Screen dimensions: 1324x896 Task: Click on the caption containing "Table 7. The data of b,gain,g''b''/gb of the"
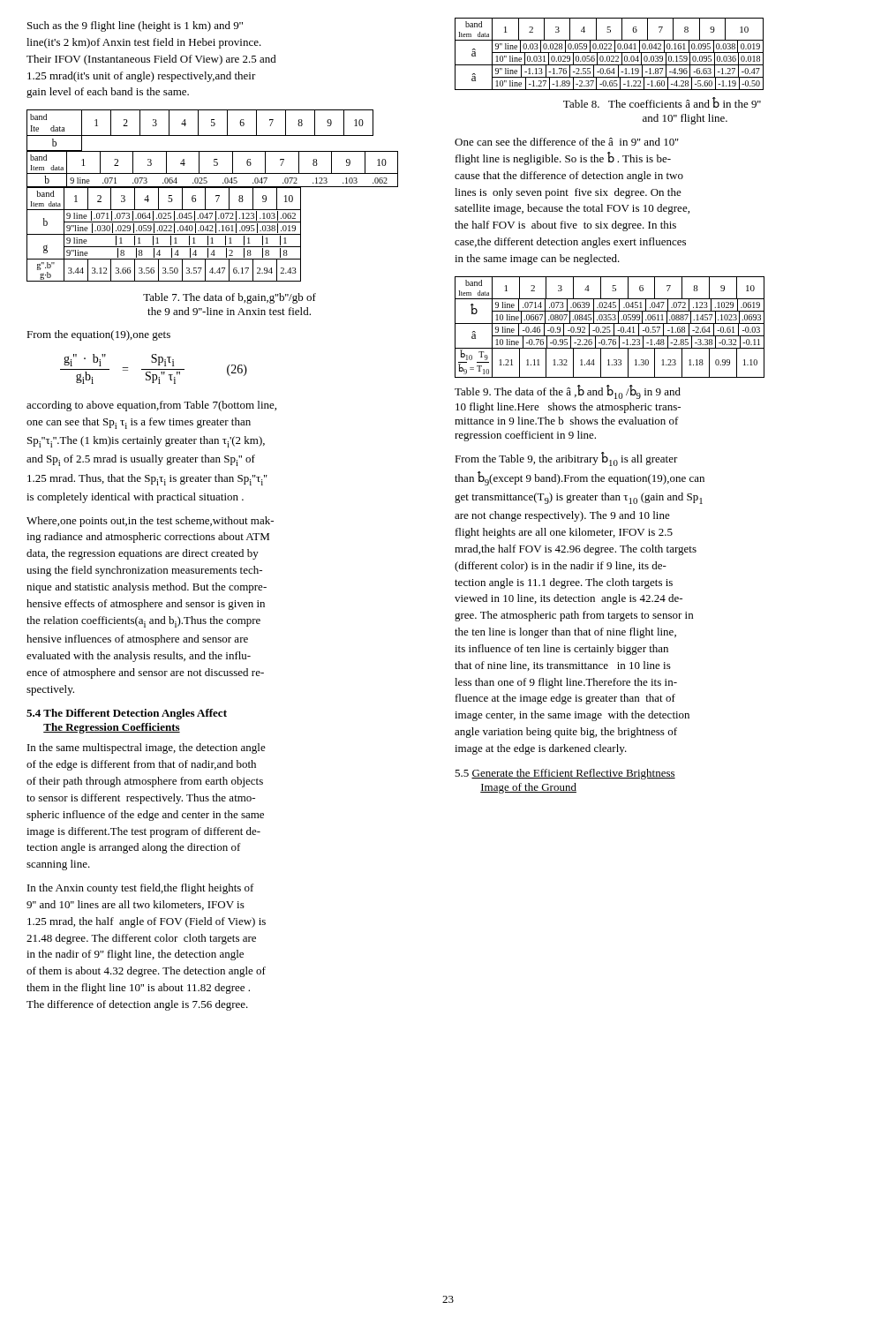coord(230,304)
